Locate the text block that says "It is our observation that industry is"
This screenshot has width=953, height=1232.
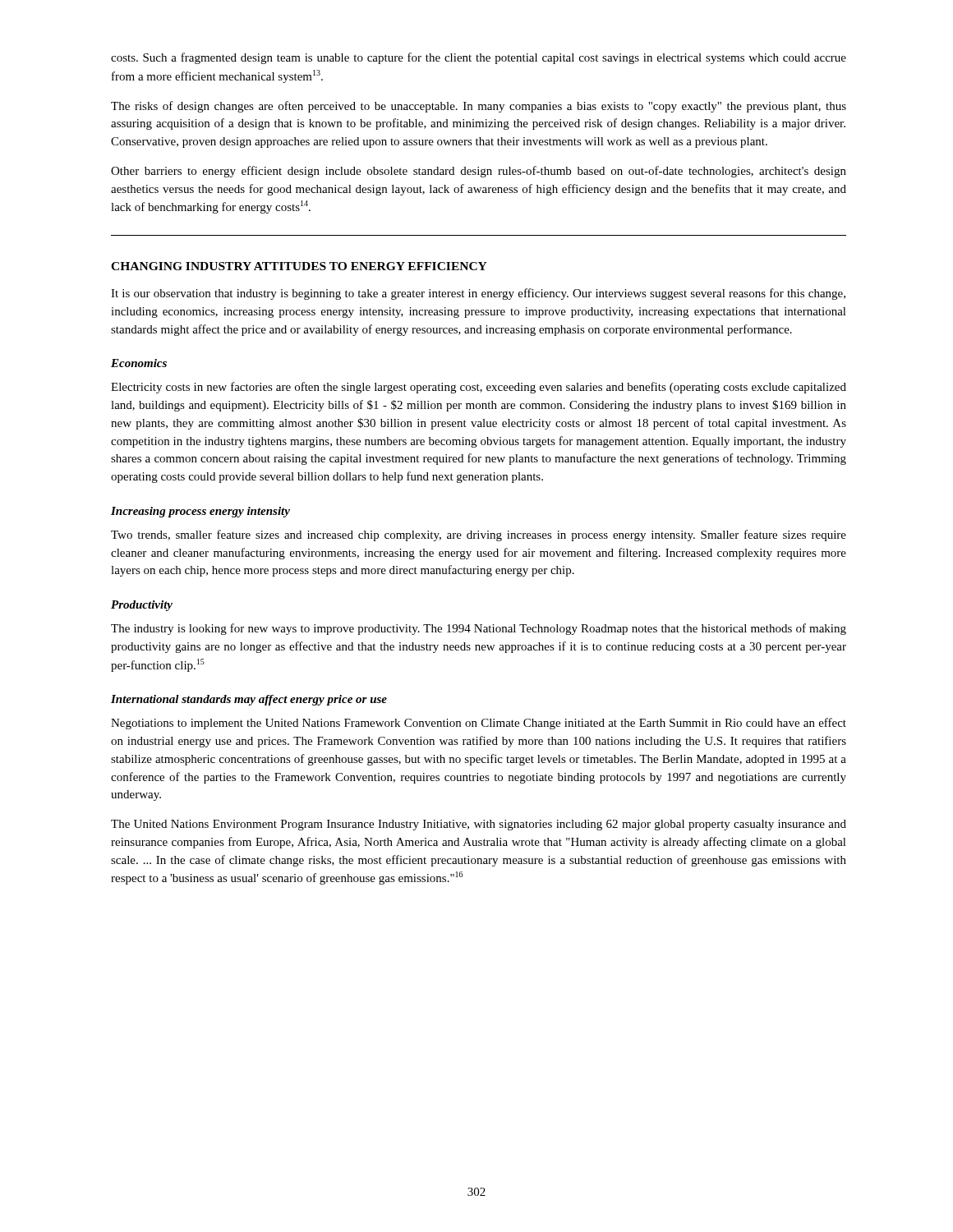479,311
